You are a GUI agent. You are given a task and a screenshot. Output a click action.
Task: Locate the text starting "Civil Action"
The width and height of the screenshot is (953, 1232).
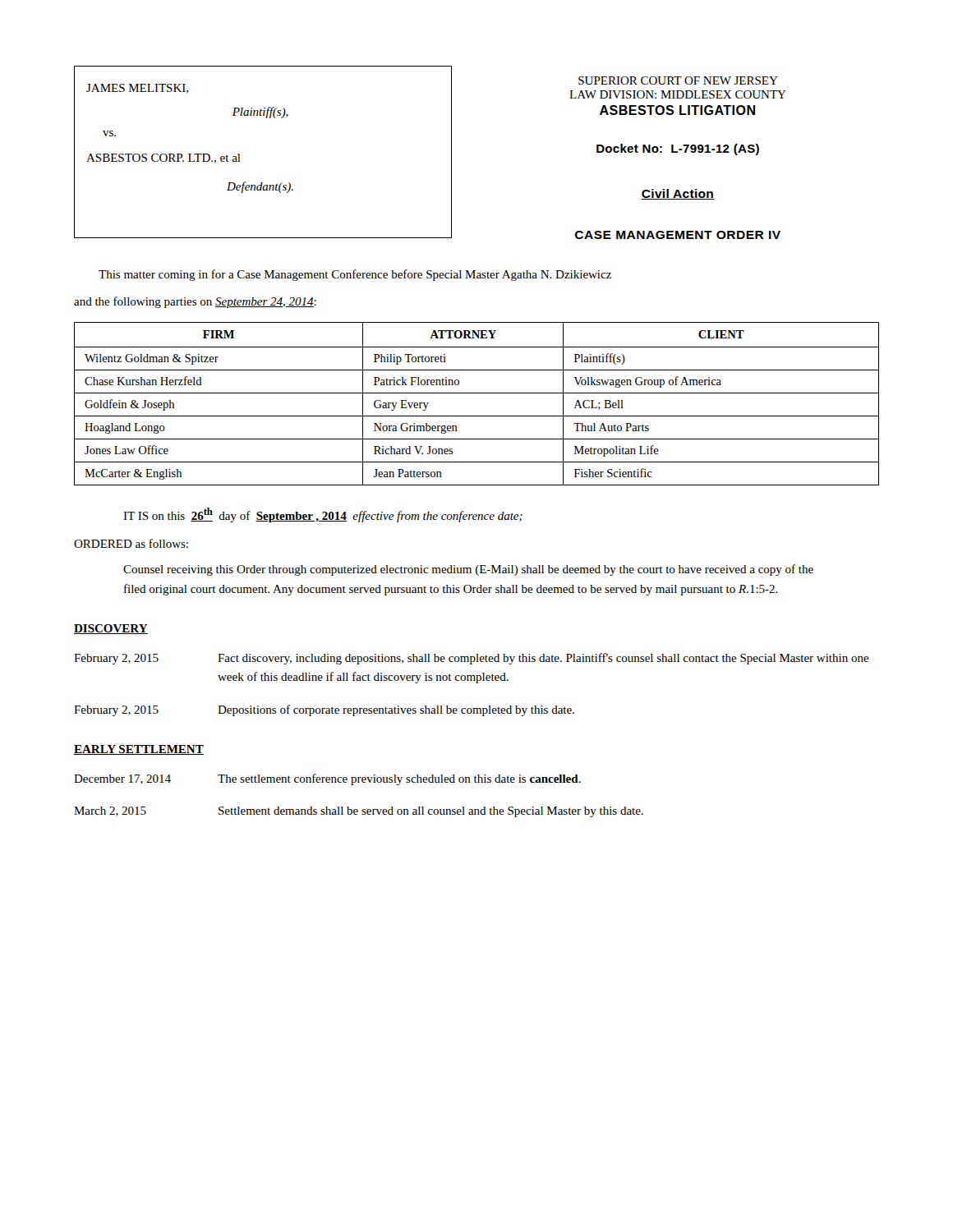pos(678,193)
